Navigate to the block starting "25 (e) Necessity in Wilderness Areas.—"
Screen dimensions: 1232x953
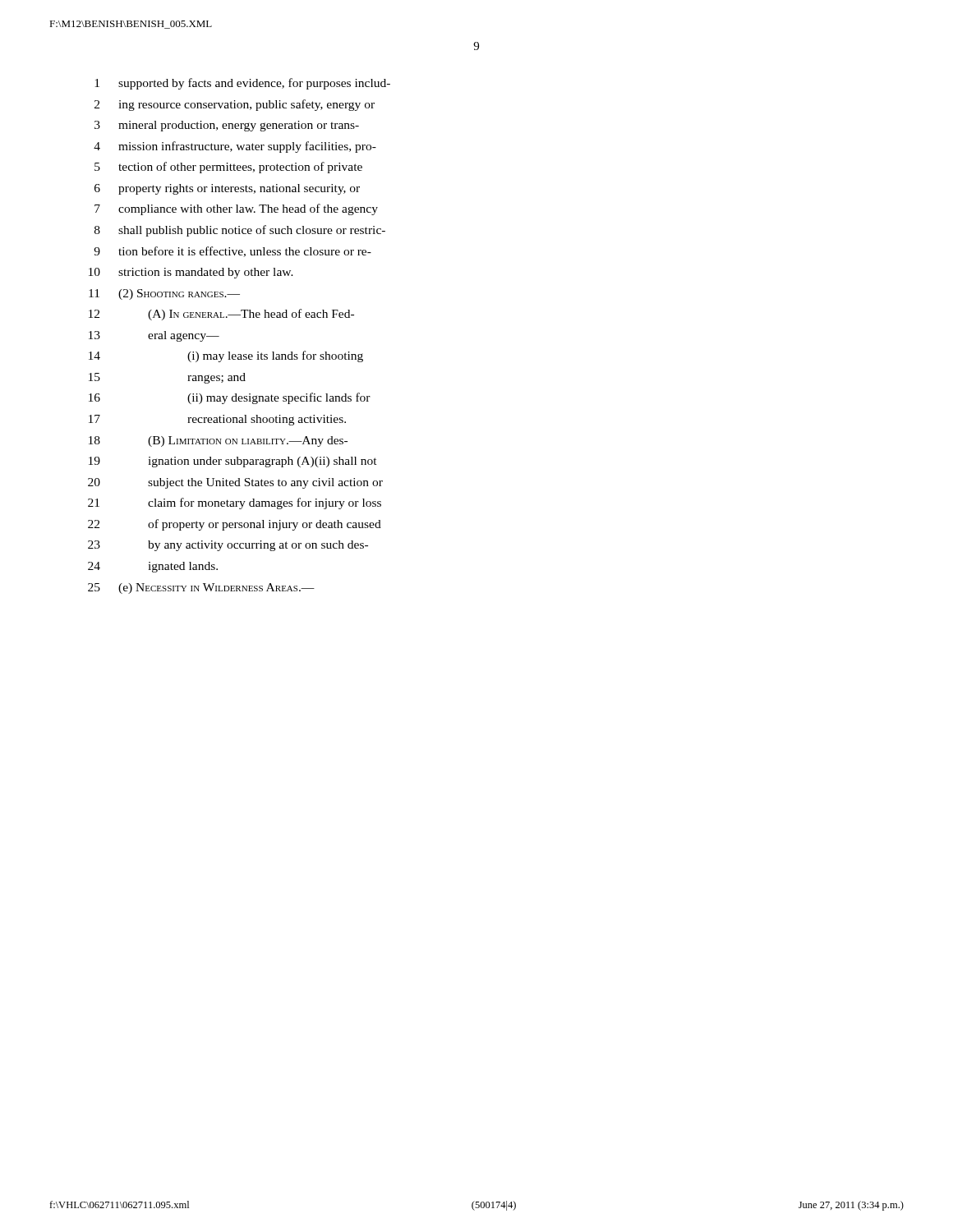201,588
